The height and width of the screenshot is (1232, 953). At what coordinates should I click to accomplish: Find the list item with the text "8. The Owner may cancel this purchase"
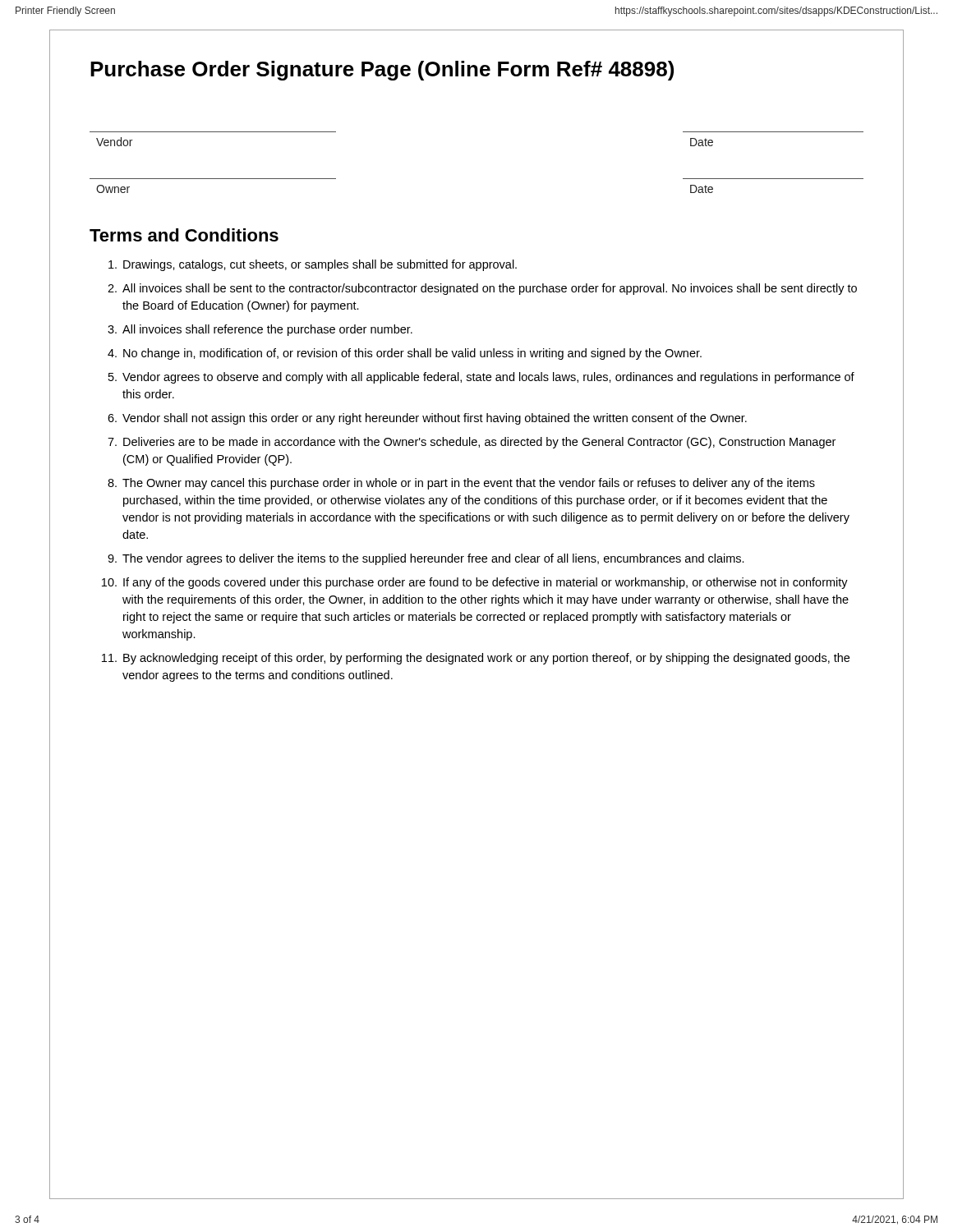[x=476, y=509]
